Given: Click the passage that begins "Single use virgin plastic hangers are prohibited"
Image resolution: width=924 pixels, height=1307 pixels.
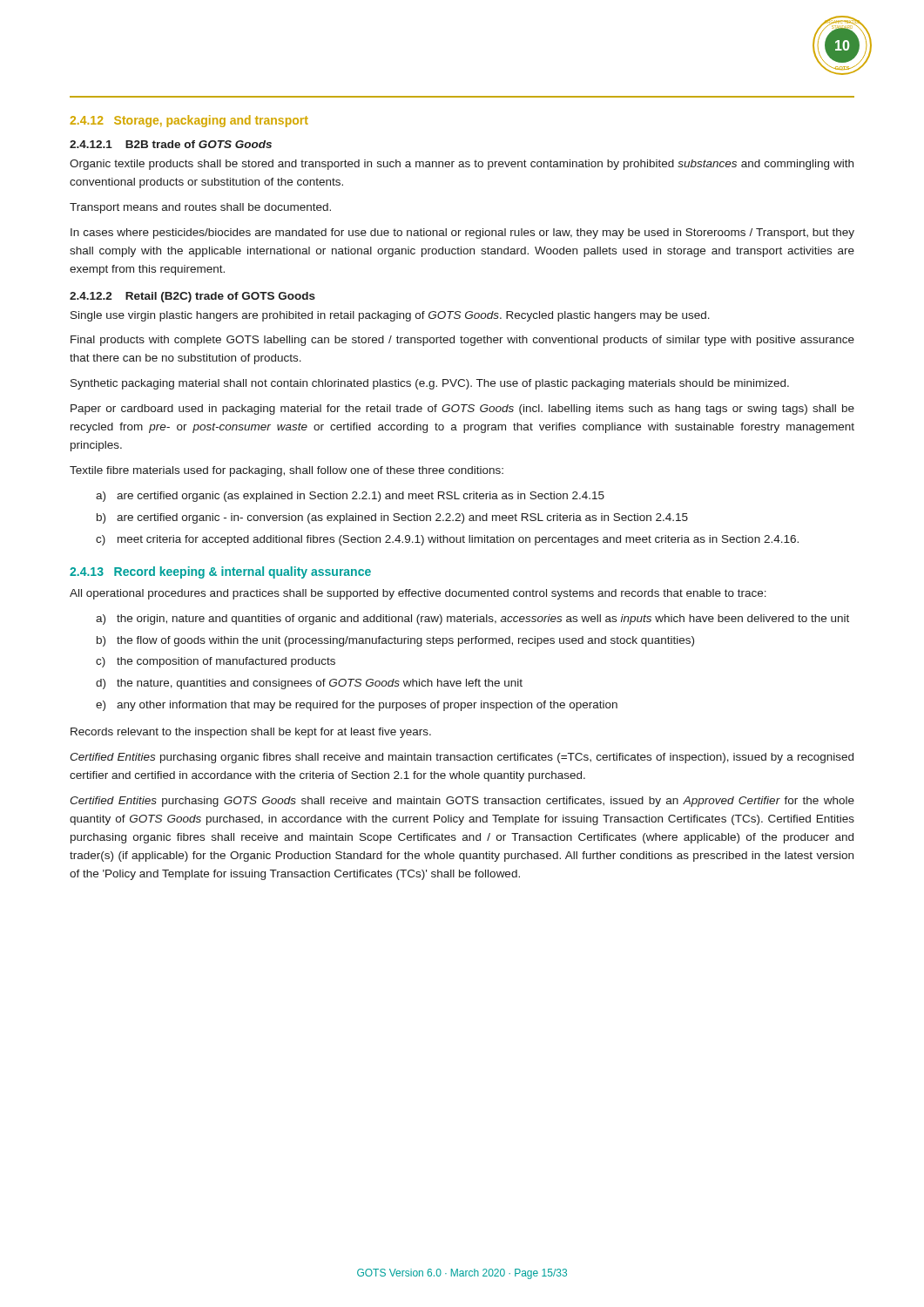Looking at the screenshot, I should [x=390, y=315].
